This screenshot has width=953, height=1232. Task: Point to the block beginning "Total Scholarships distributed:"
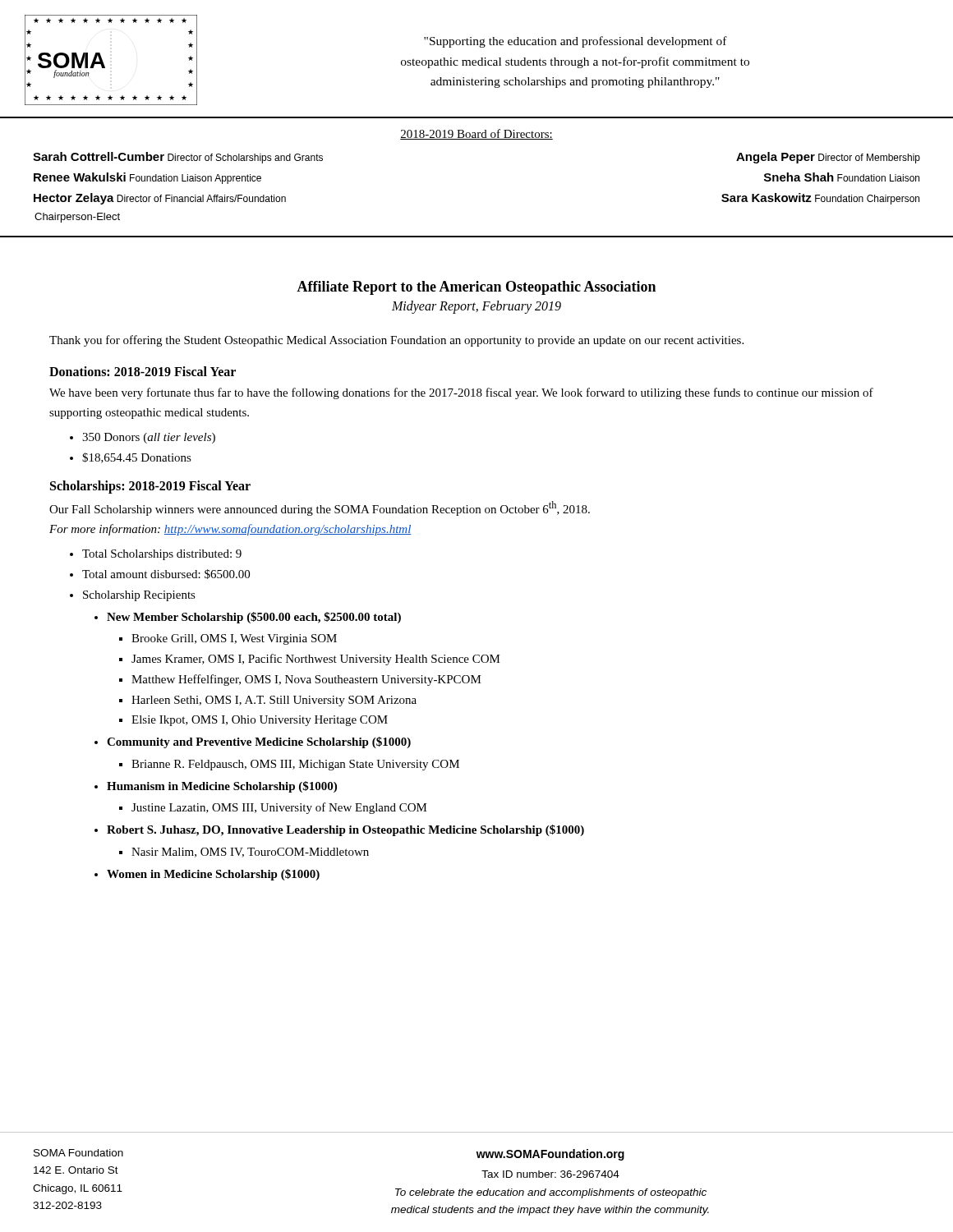tap(162, 554)
